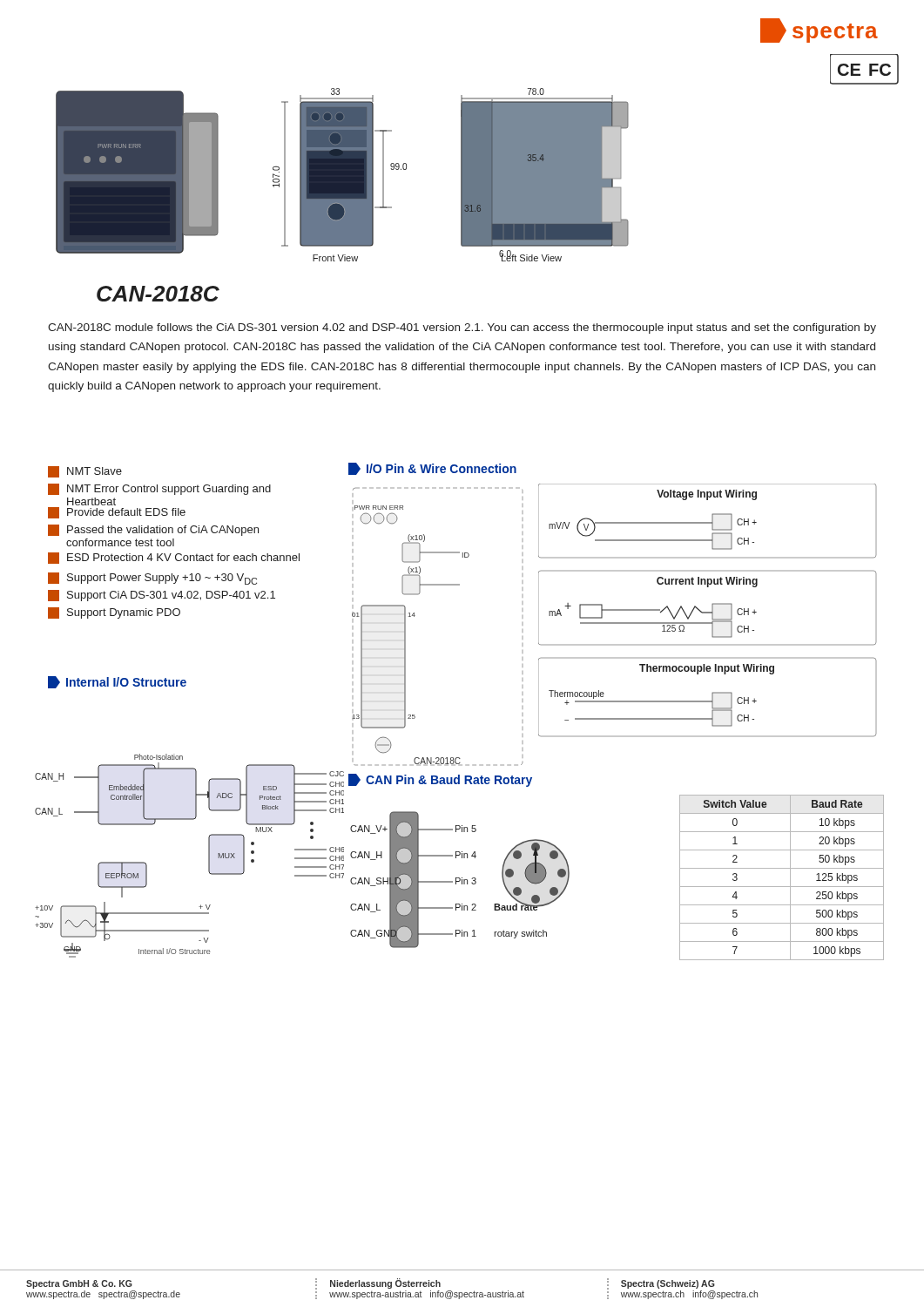This screenshot has height=1307, width=924.
Task: Locate the text "NMT Slave"
Action: coord(85,471)
